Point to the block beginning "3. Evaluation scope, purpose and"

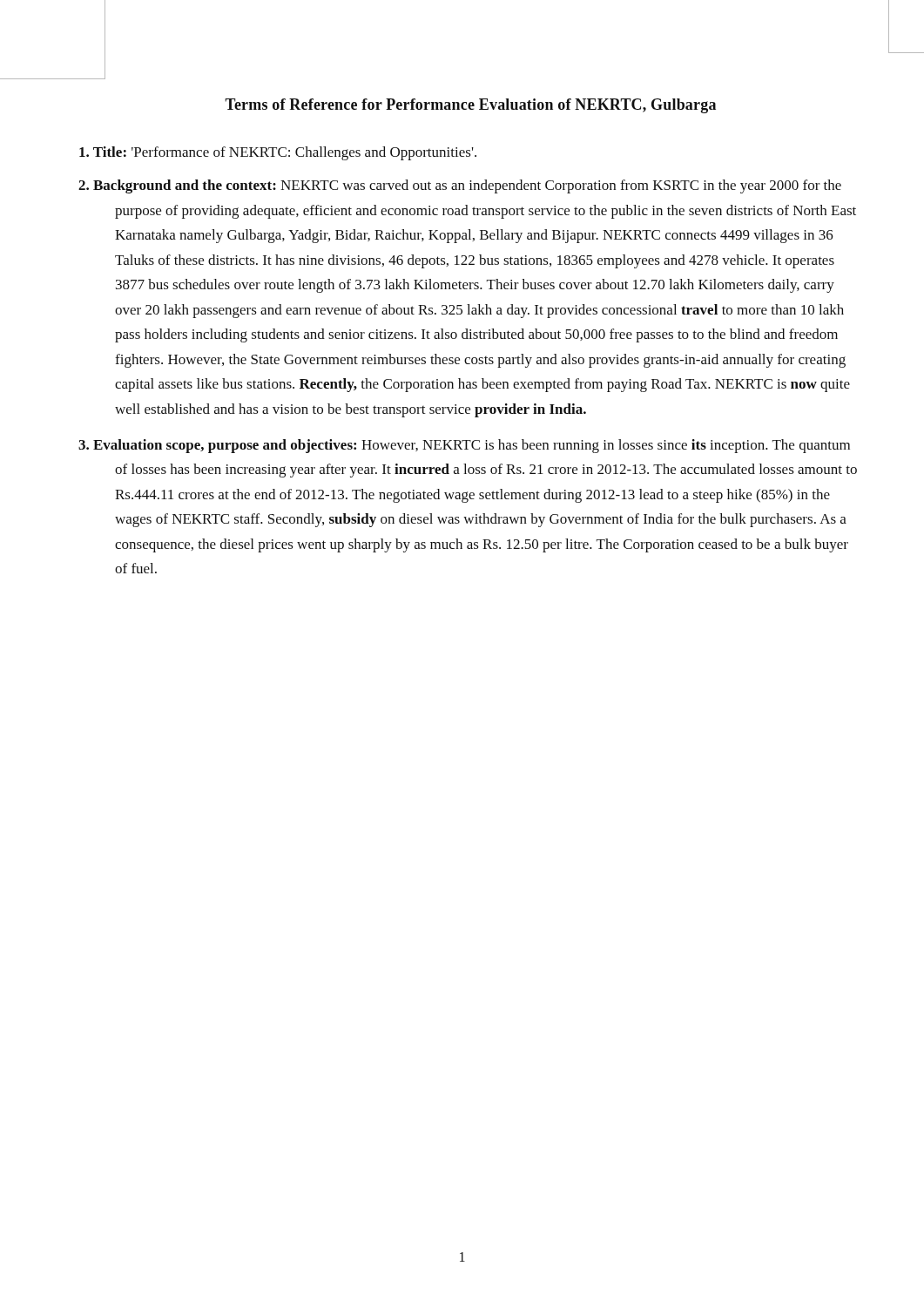coord(468,507)
